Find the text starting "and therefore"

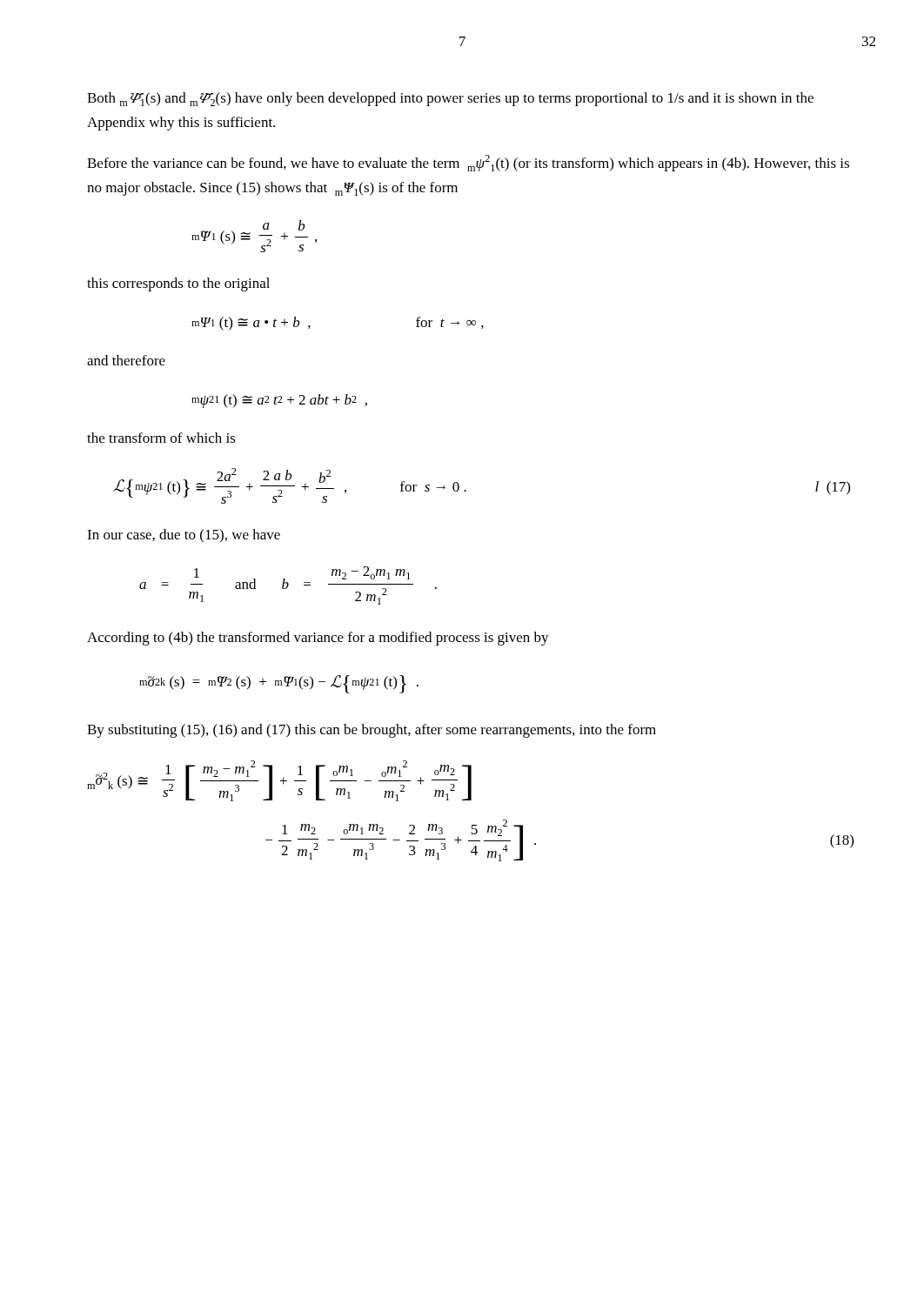126,361
